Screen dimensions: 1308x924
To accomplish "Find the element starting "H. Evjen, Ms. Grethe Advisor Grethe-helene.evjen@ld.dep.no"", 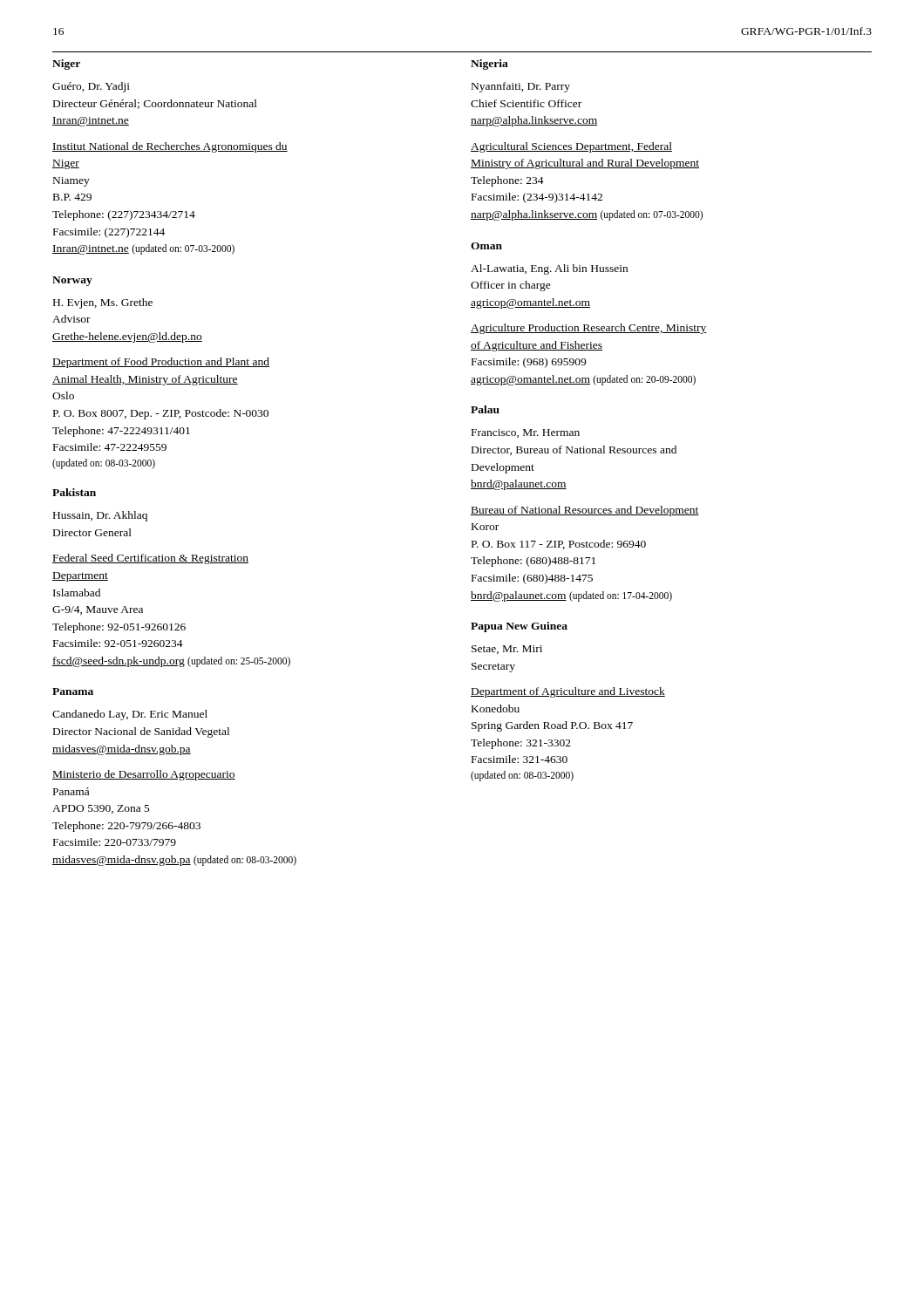I will [x=103, y=303].
